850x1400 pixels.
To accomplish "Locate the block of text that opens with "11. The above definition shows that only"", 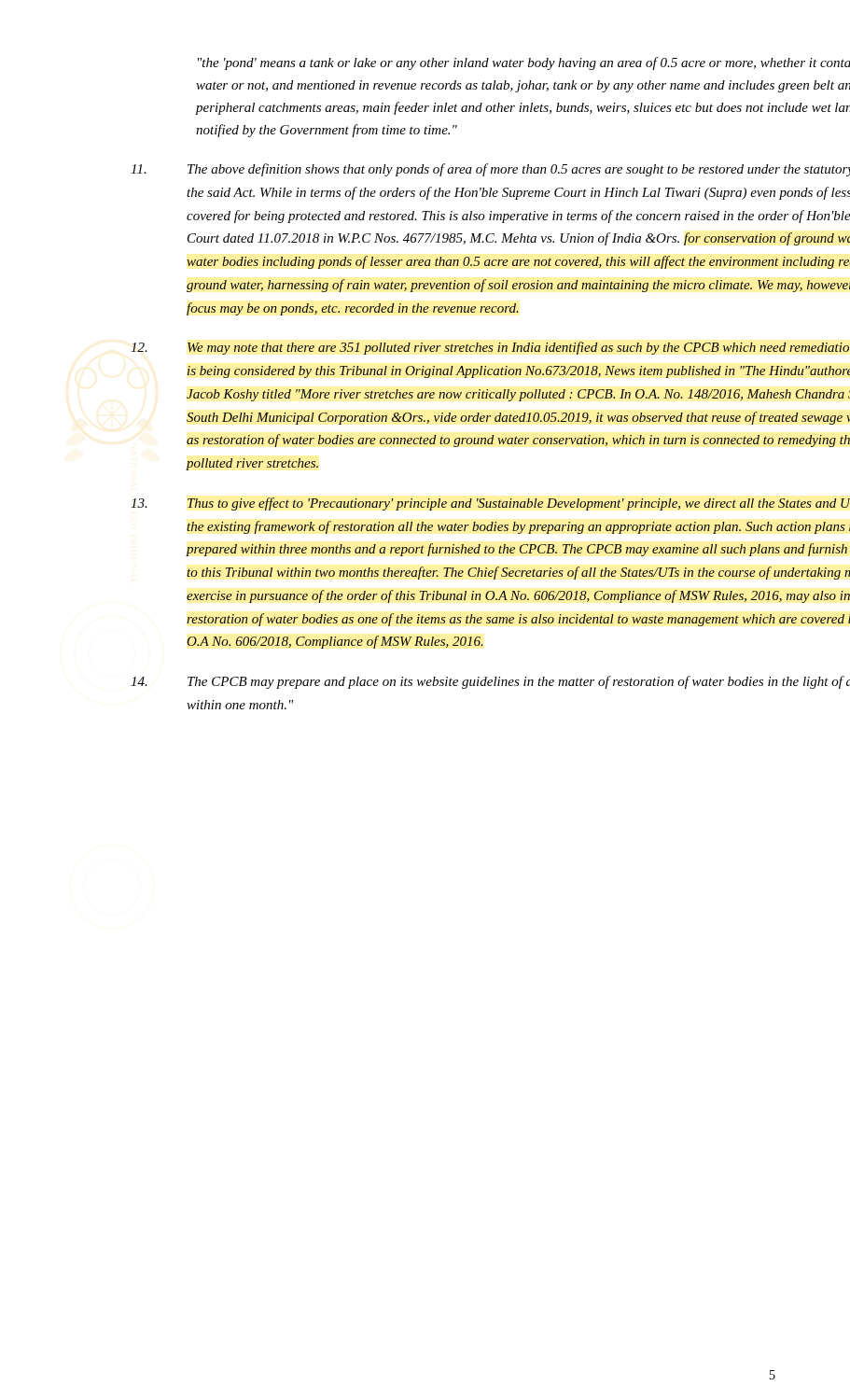I will [x=490, y=239].
